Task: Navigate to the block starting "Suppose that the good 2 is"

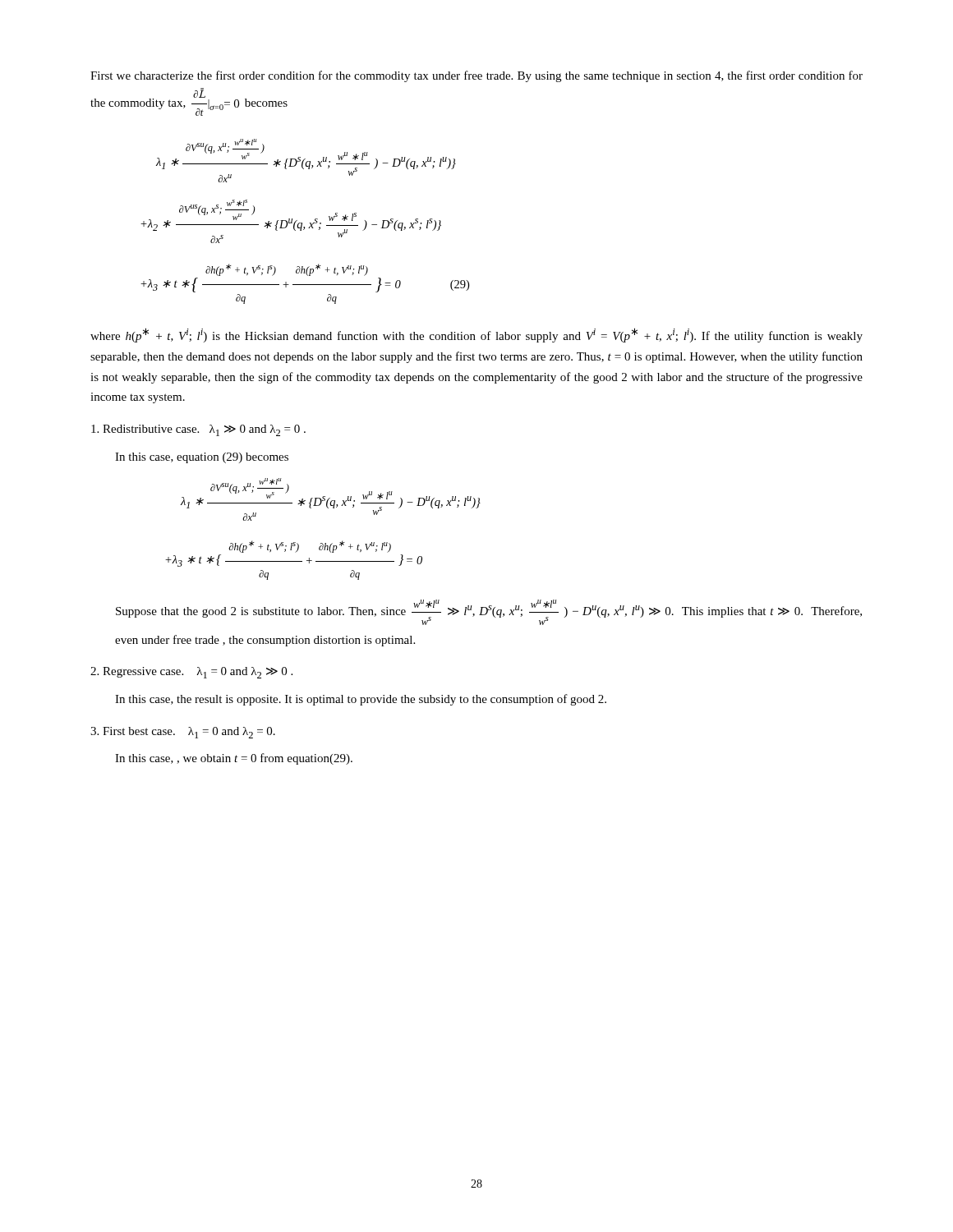Action: [489, 621]
